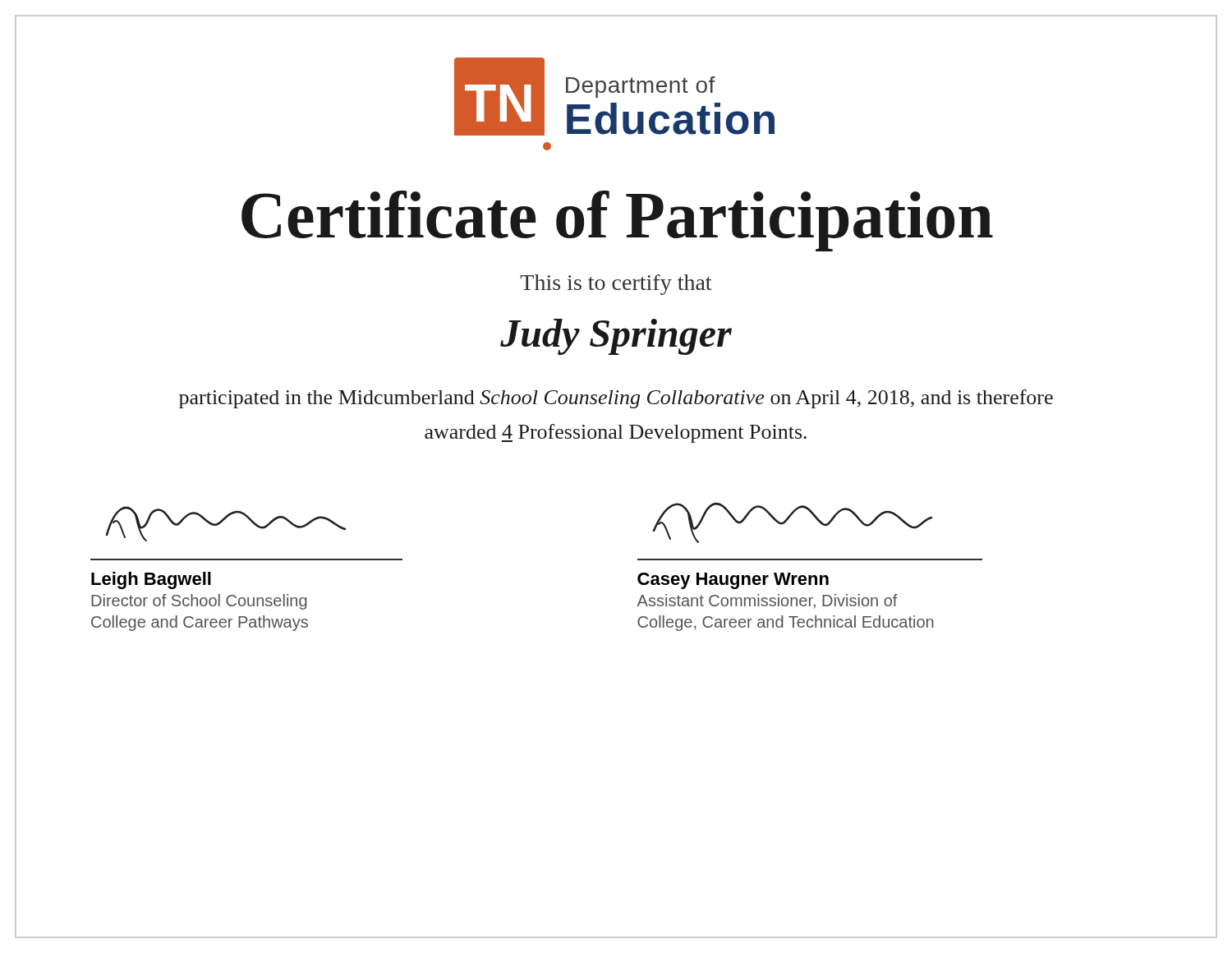Where is the passage that starts "Casey Haugner Wrenn Assistant Commissioner,"?
This screenshot has width=1232, height=953.
tap(786, 600)
